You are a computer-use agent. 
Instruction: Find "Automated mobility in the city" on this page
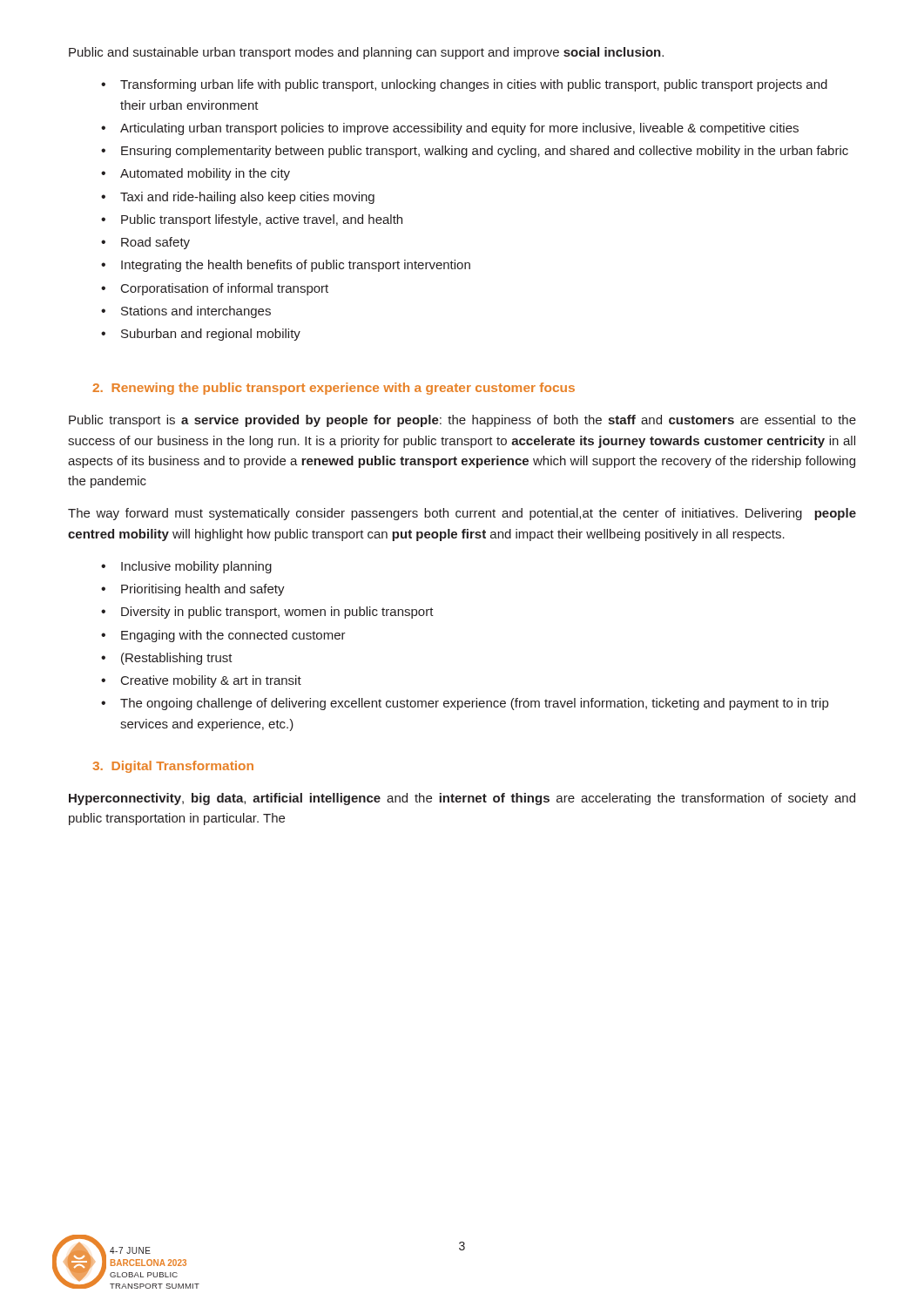205,173
